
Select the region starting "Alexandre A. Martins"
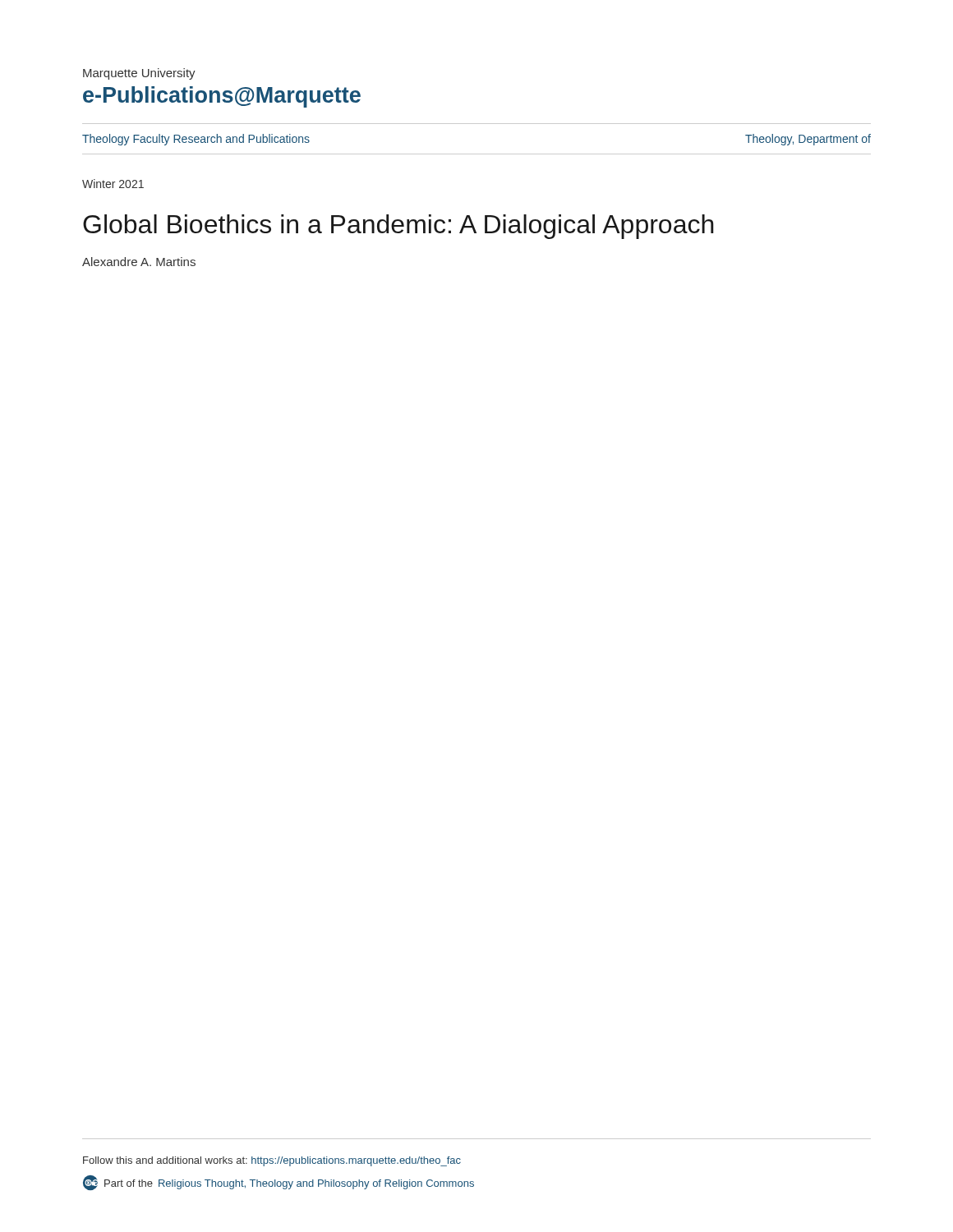click(139, 262)
